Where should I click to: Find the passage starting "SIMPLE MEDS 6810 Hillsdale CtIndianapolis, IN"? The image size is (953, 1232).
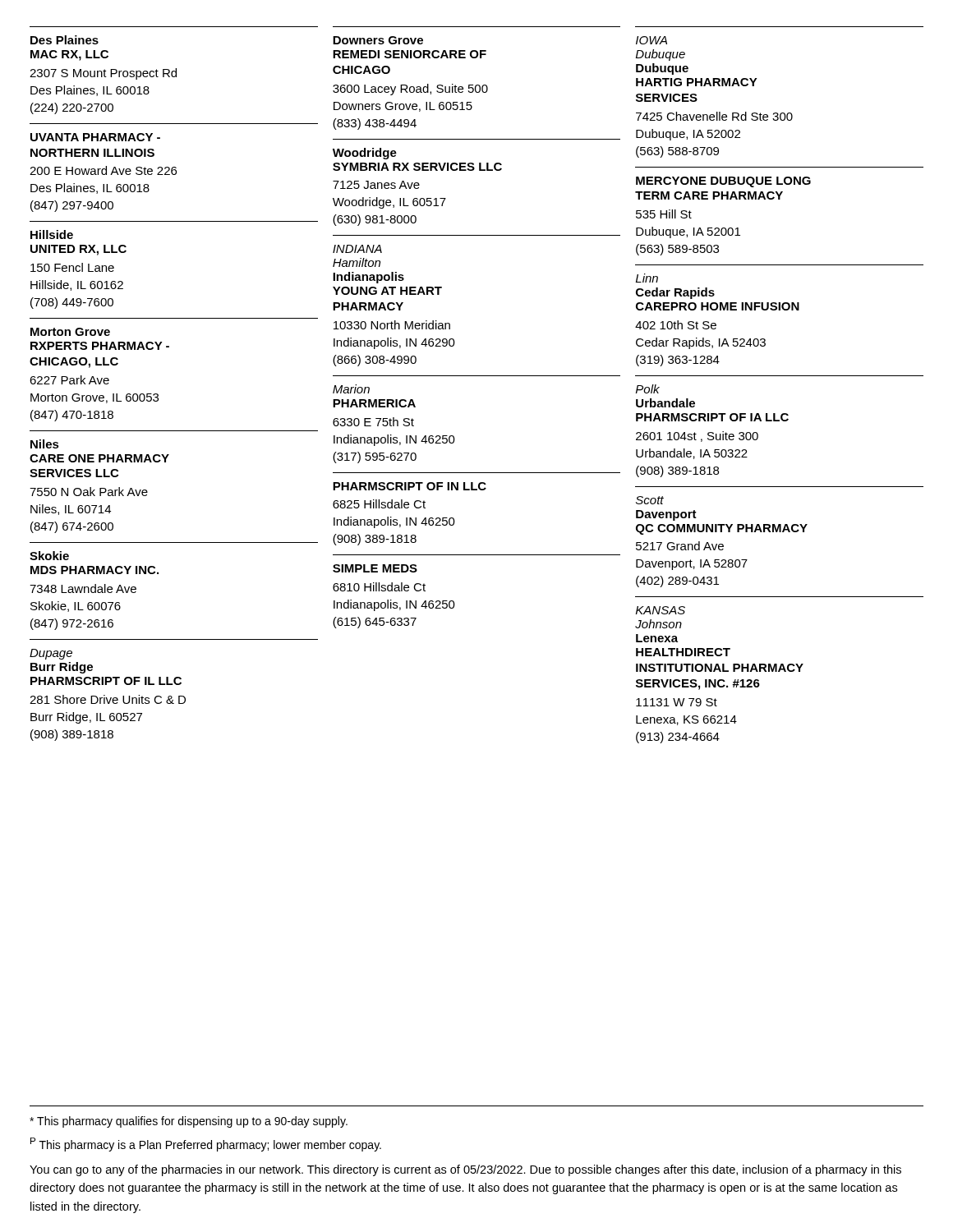(375, 568)
